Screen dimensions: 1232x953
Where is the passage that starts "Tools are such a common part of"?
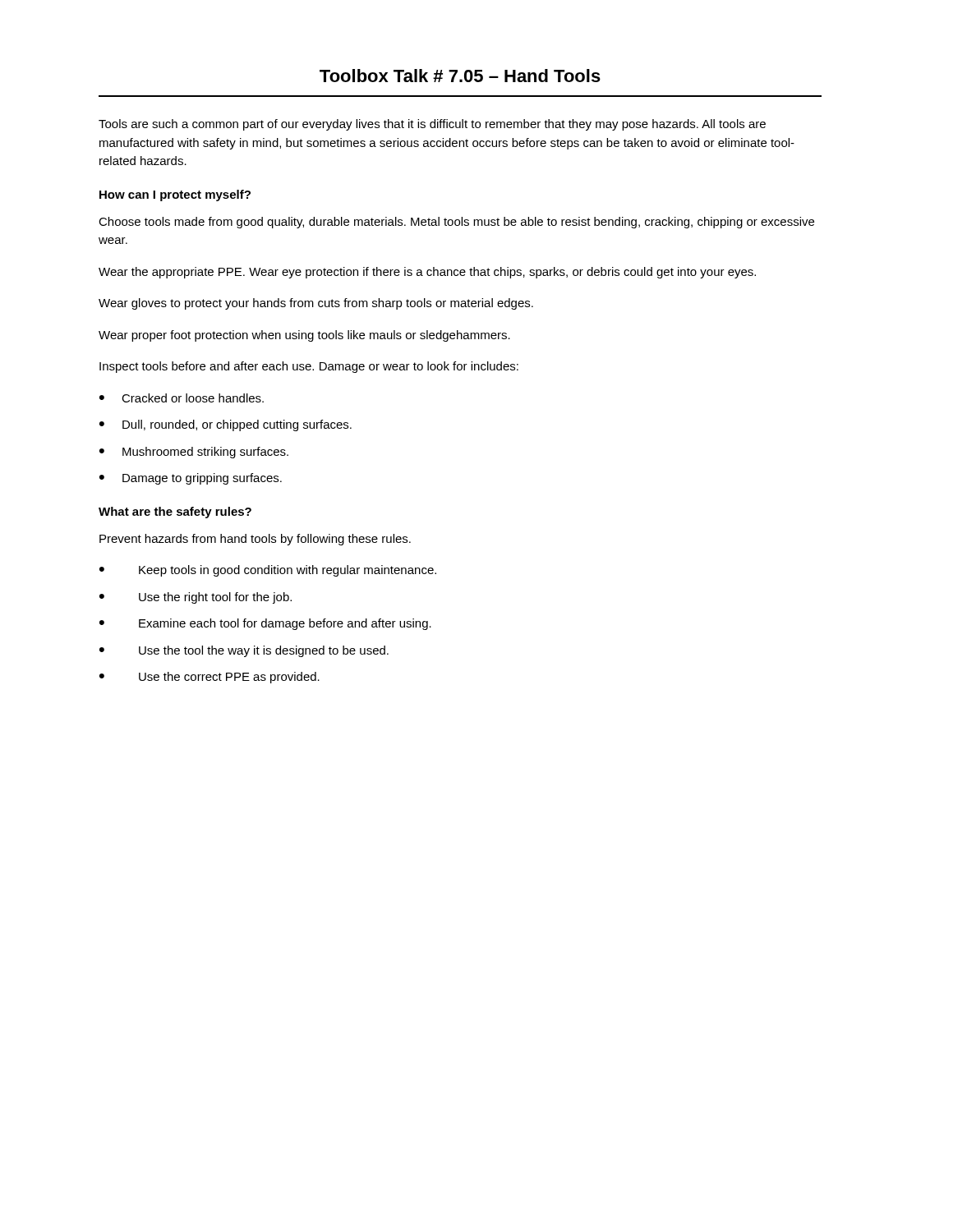pos(447,142)
